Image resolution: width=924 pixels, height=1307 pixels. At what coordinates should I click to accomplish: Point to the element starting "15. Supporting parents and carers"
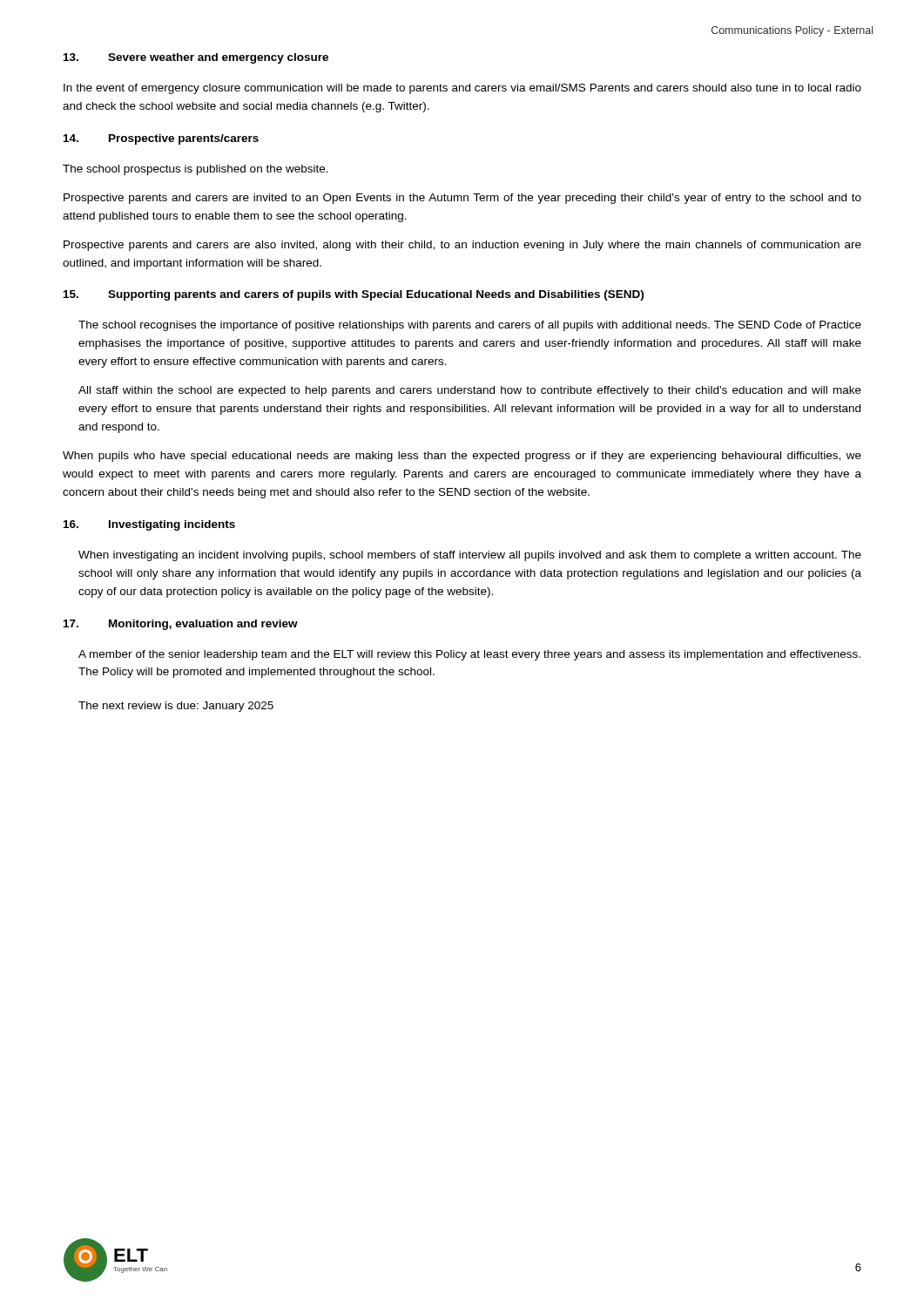pos(462,294)
